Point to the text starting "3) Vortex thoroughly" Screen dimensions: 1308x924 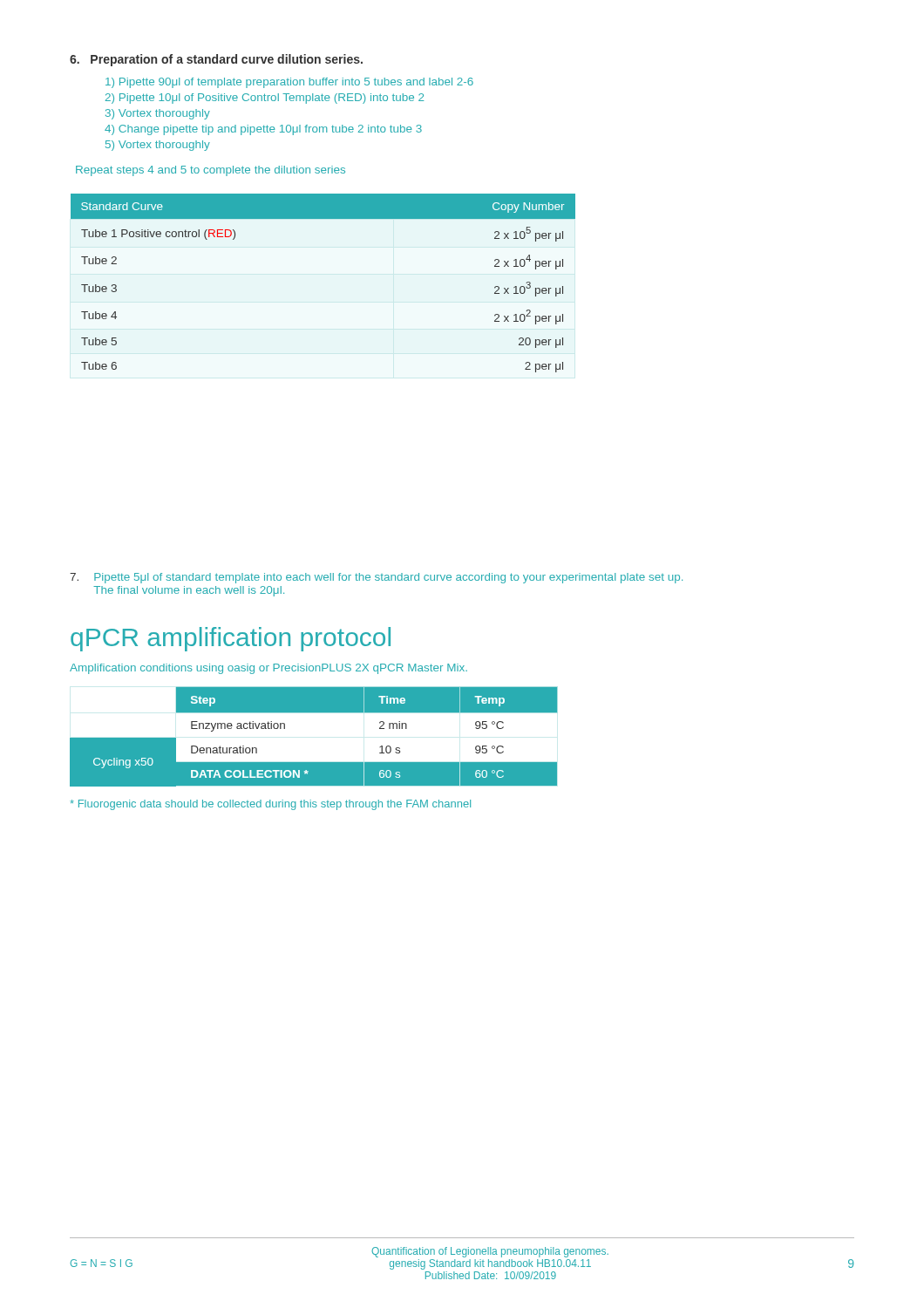click(157, 113)
